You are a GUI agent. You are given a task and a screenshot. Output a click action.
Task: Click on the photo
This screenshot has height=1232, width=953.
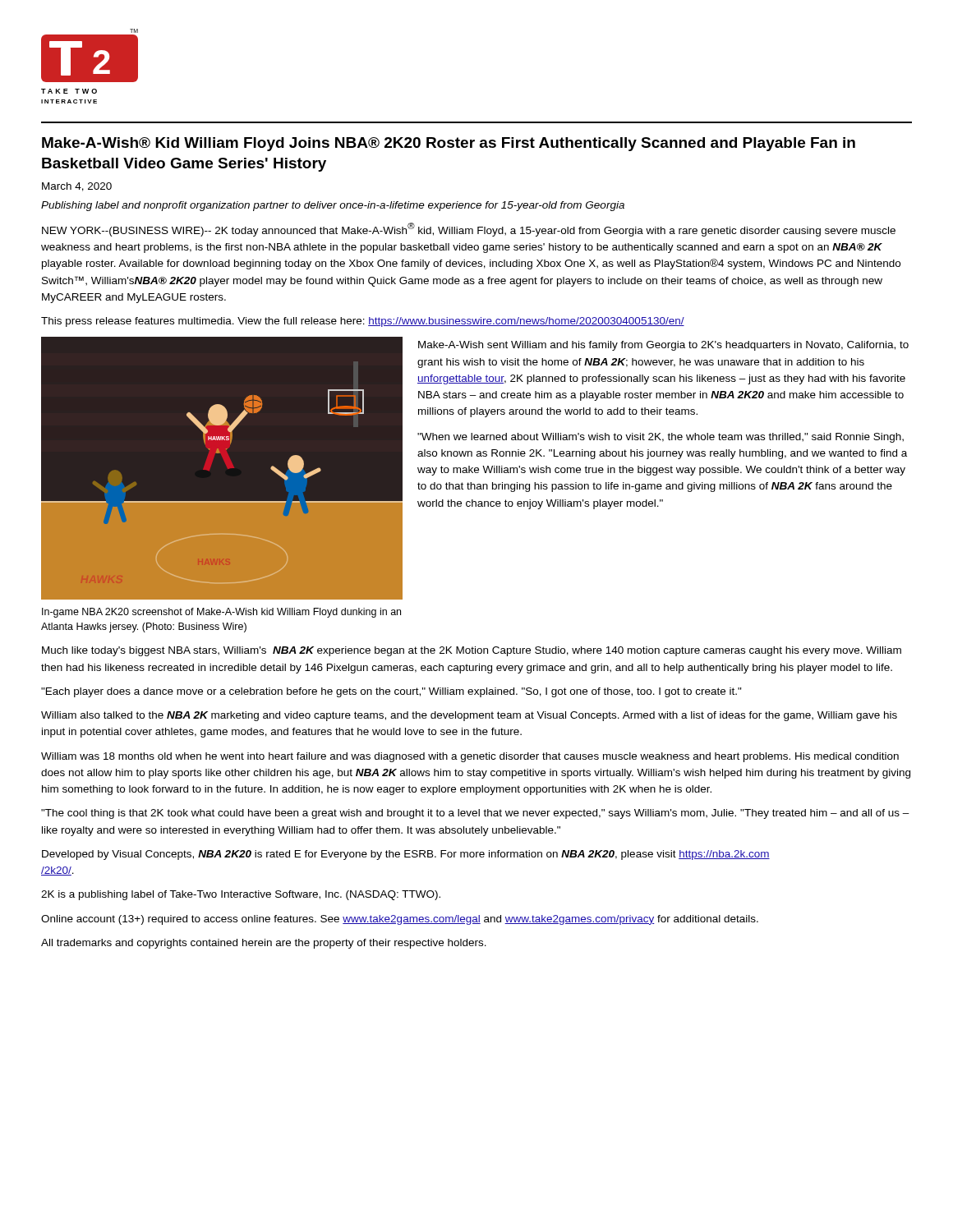tap(222, 470)
